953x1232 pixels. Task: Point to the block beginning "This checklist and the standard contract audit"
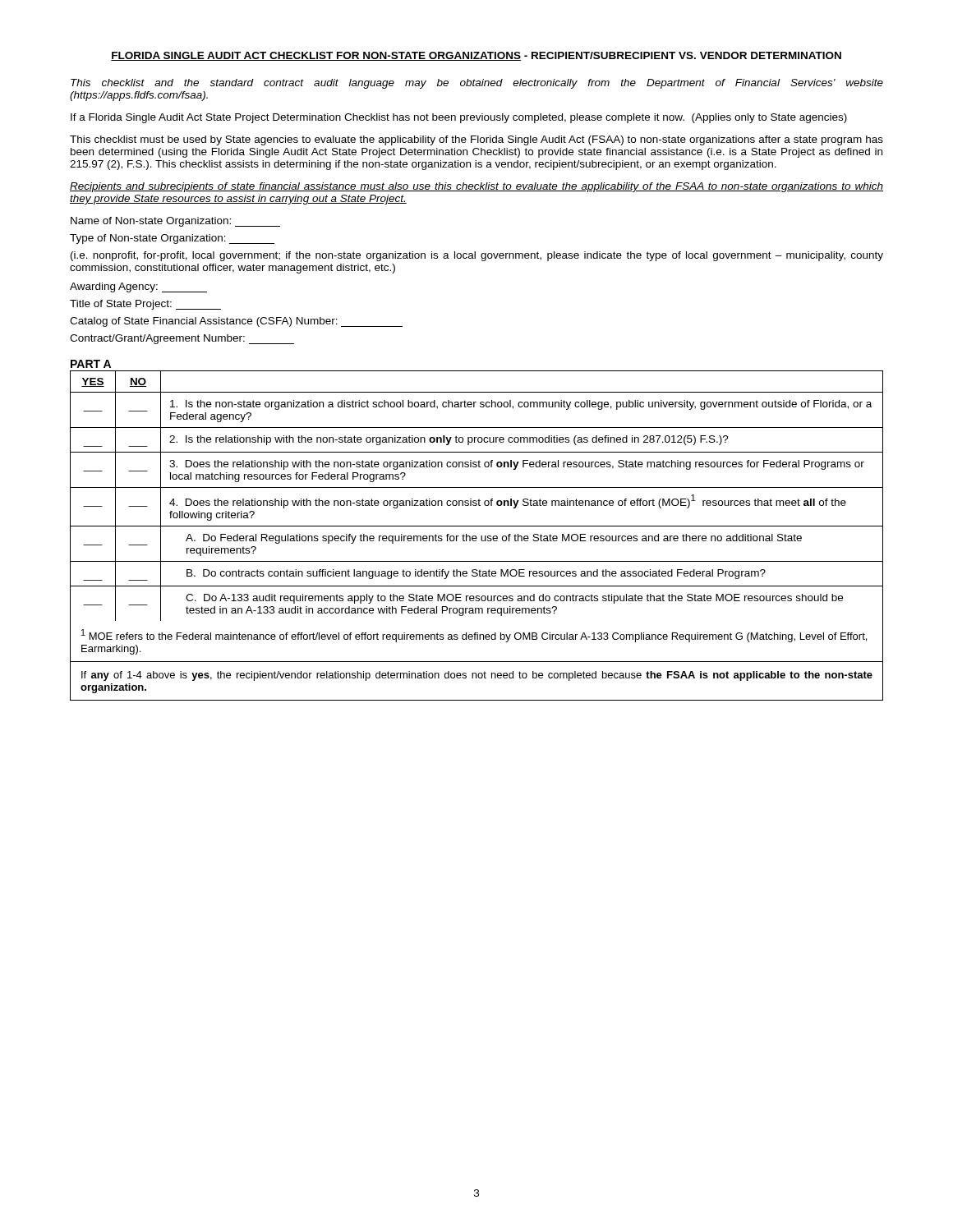point(476,89)
